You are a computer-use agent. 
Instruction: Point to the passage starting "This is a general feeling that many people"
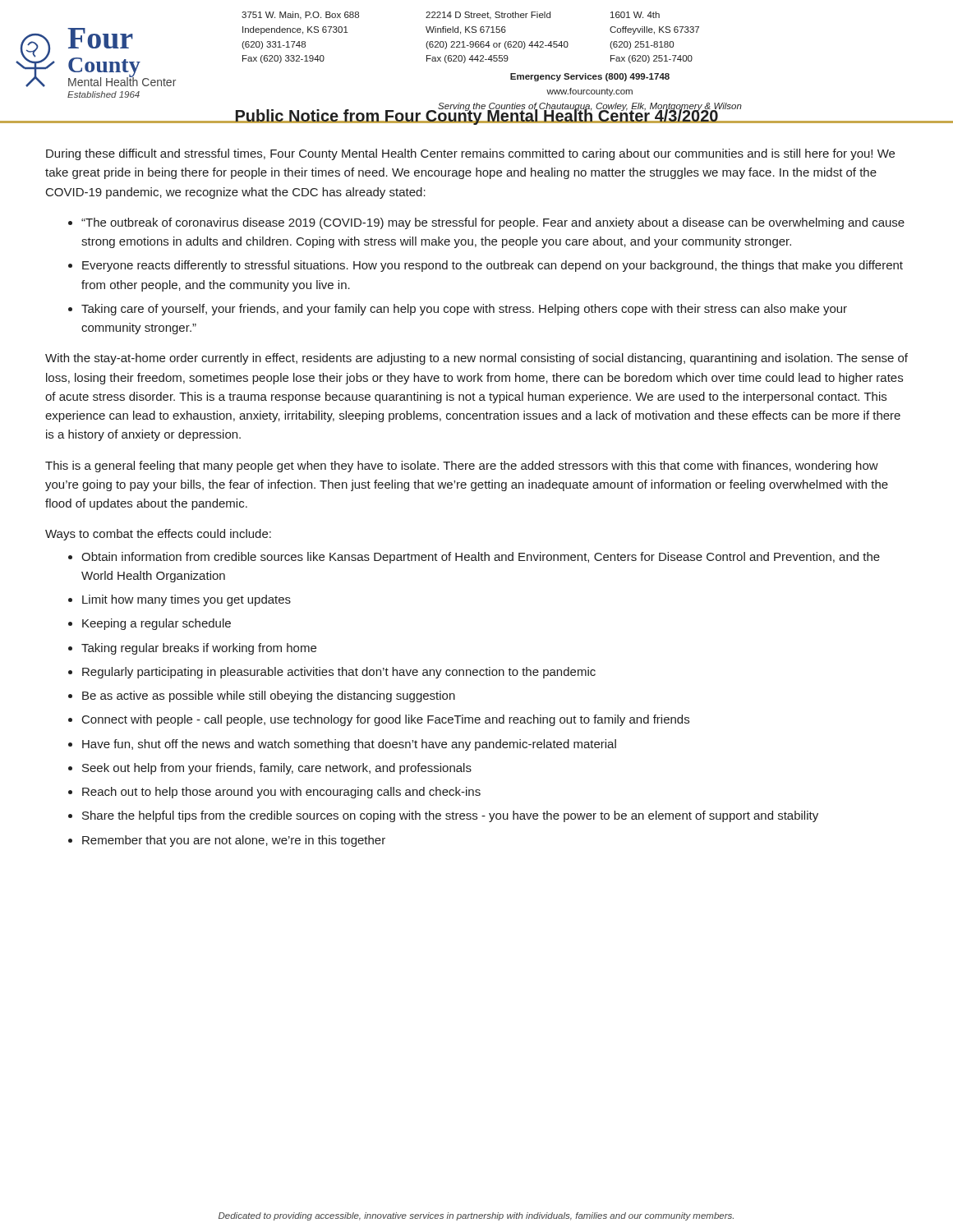(x=467, y=484)
